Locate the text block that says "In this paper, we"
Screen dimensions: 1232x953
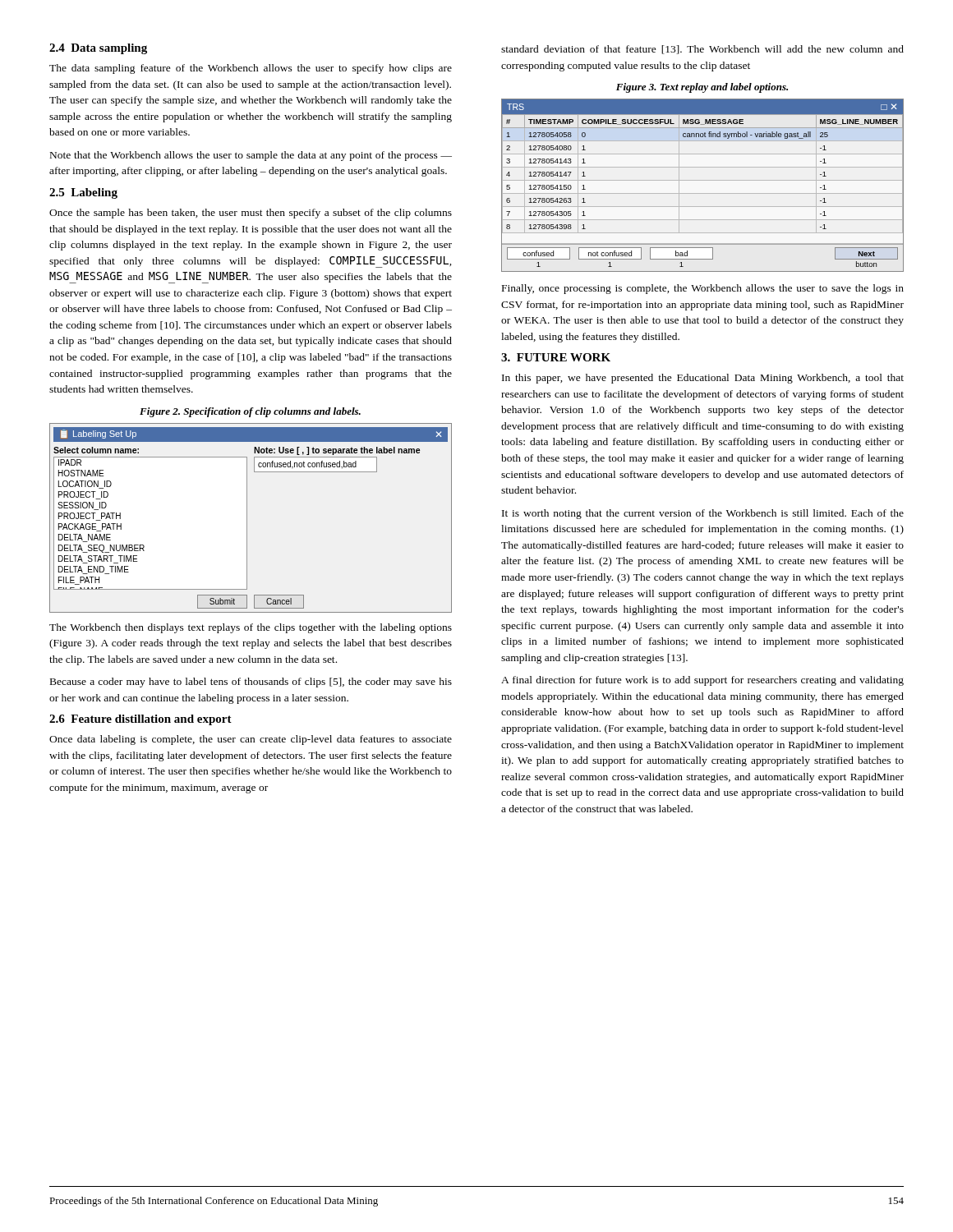point(702,434)
